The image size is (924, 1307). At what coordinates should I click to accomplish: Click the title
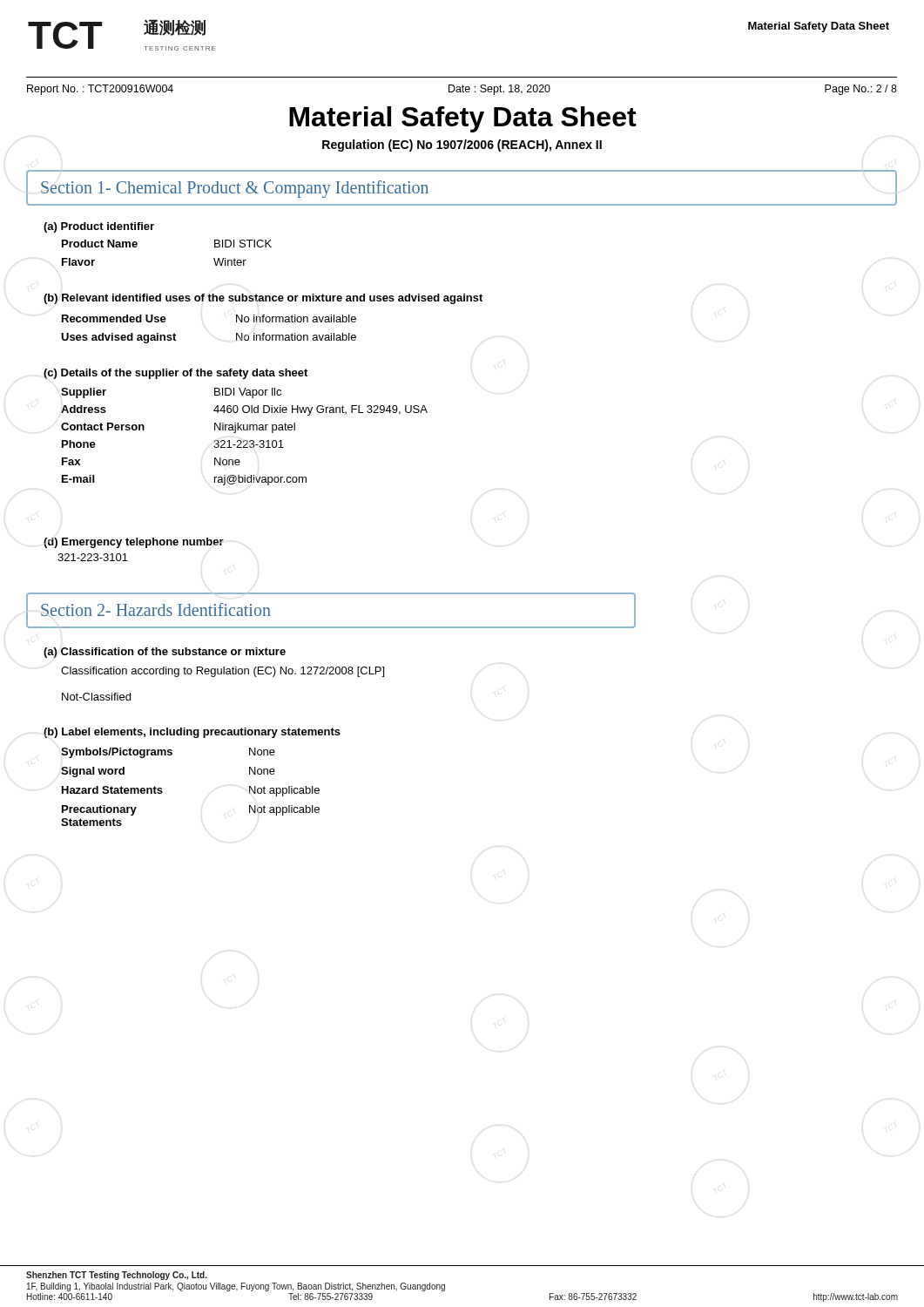point(462,114)
